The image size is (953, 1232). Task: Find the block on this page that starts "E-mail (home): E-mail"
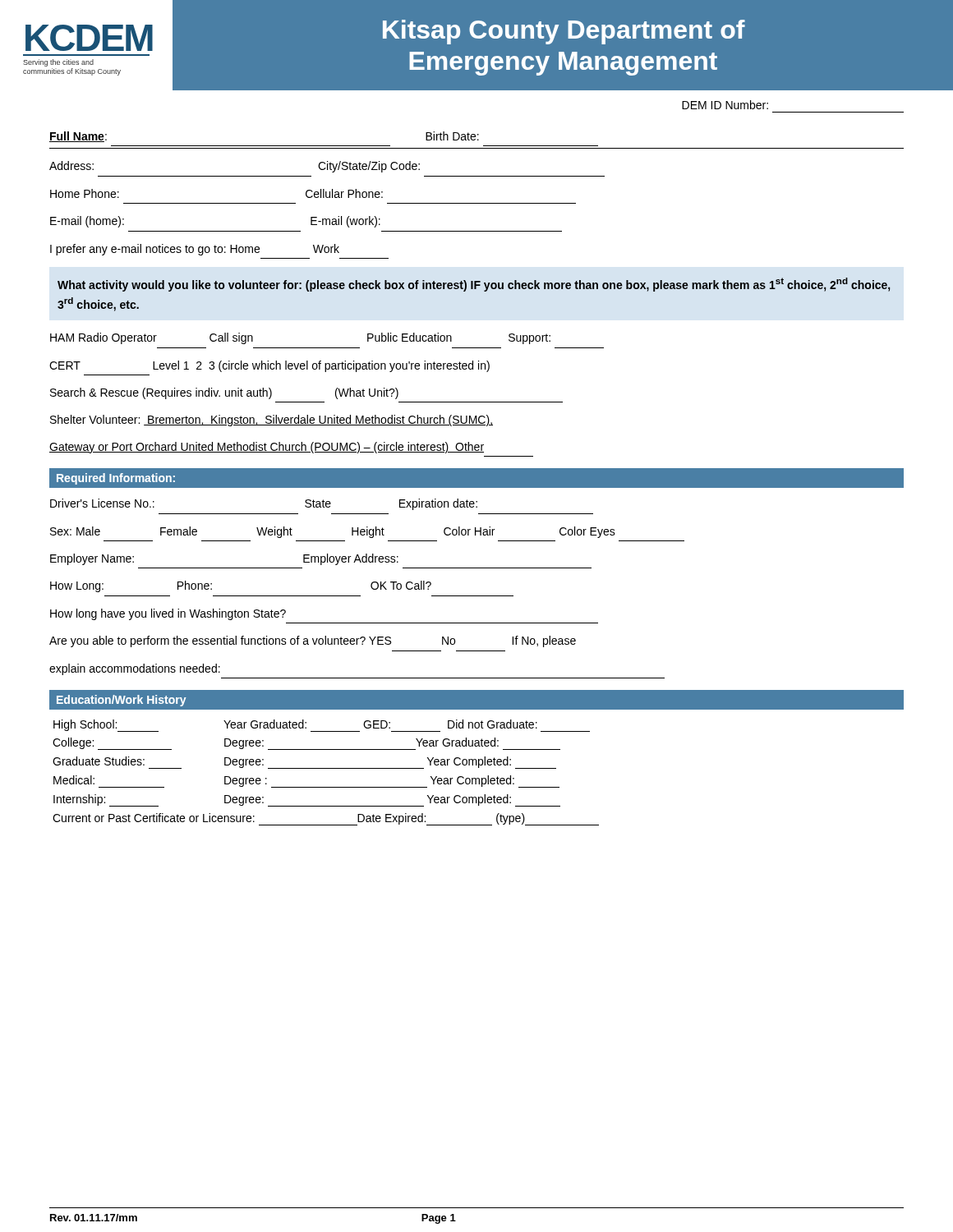click(x=305, y=222)
